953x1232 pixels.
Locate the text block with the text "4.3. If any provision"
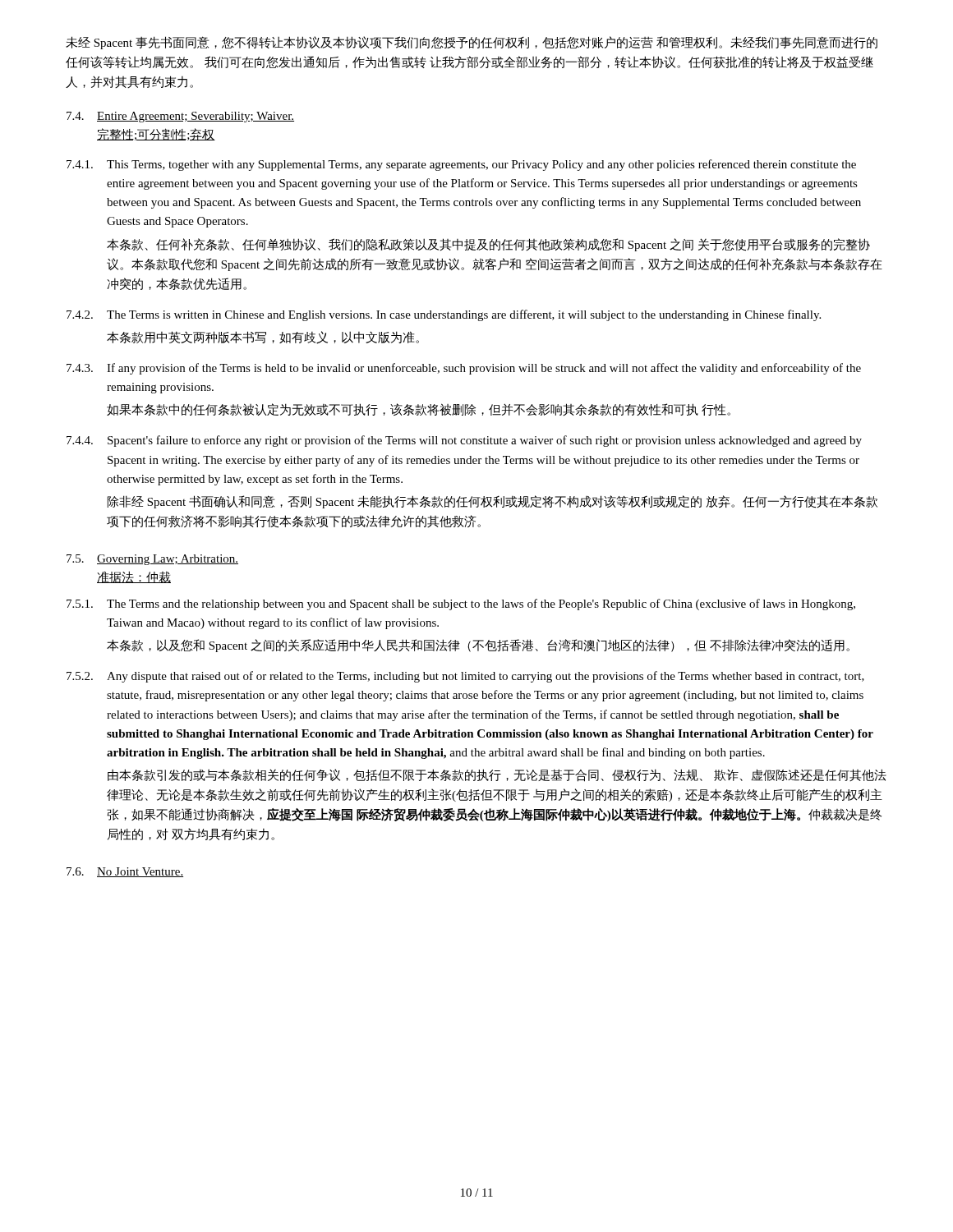464,369
